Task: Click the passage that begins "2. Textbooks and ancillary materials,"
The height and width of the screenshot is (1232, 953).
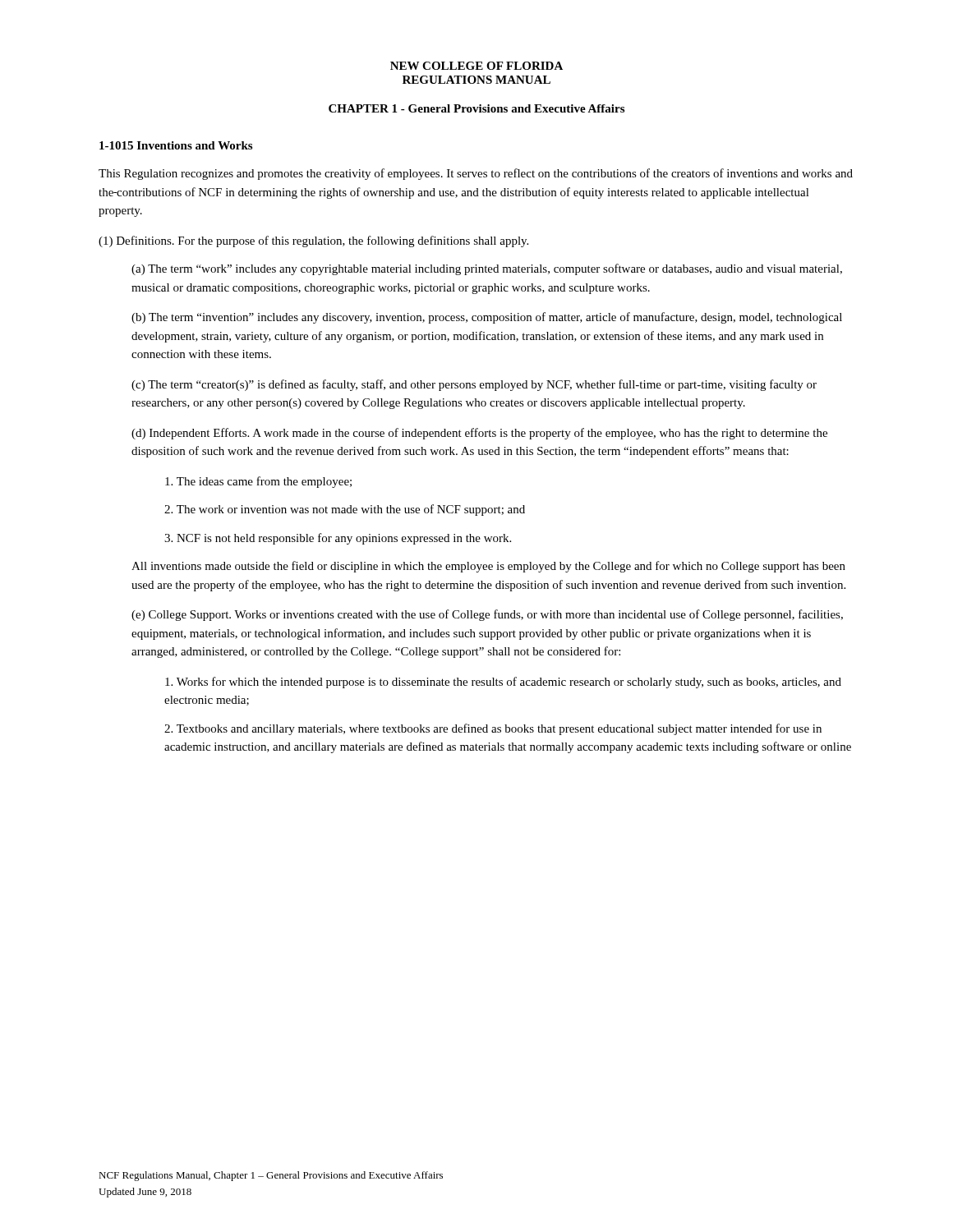Action: (508, 737)
